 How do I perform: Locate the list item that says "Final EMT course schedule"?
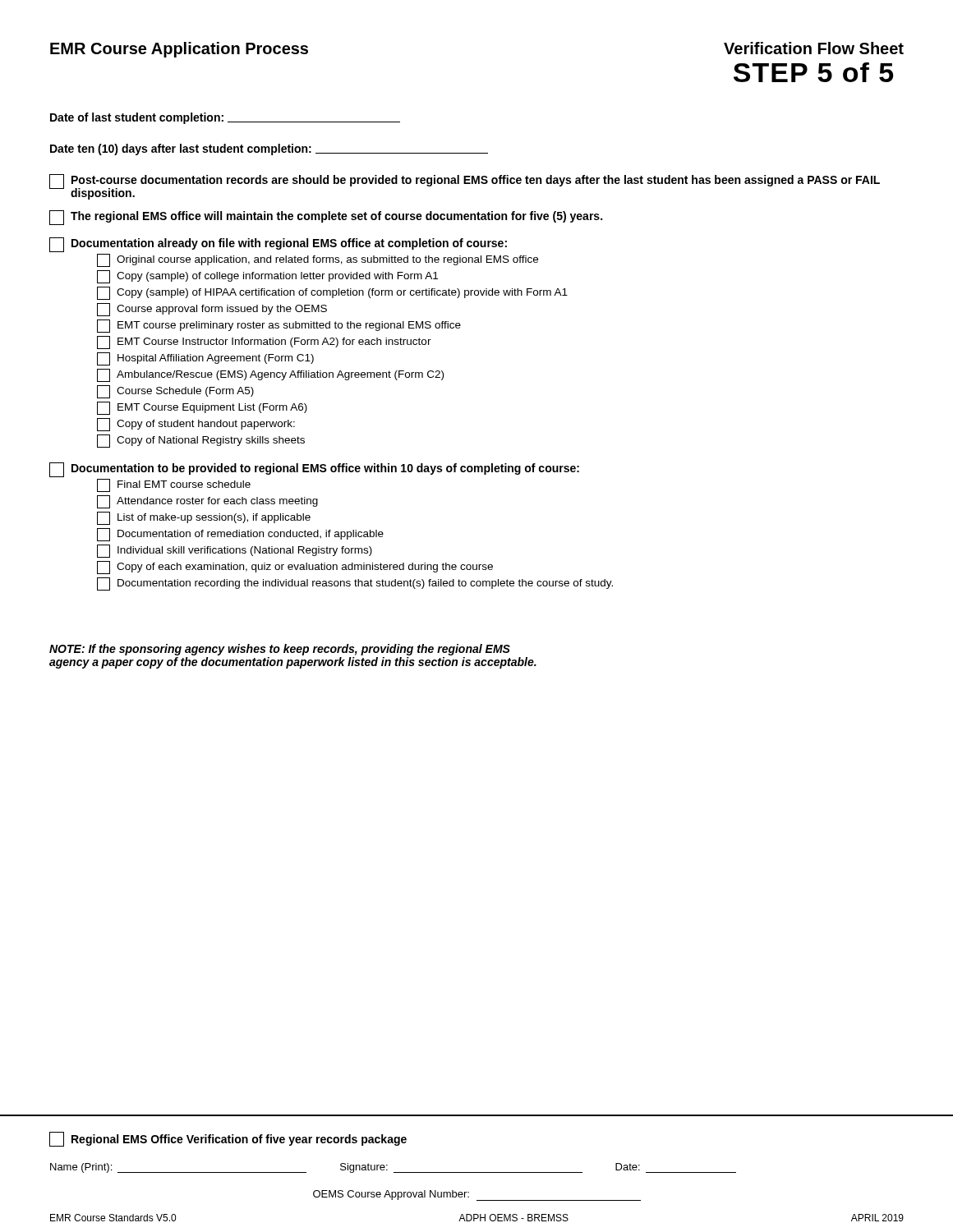174,485
